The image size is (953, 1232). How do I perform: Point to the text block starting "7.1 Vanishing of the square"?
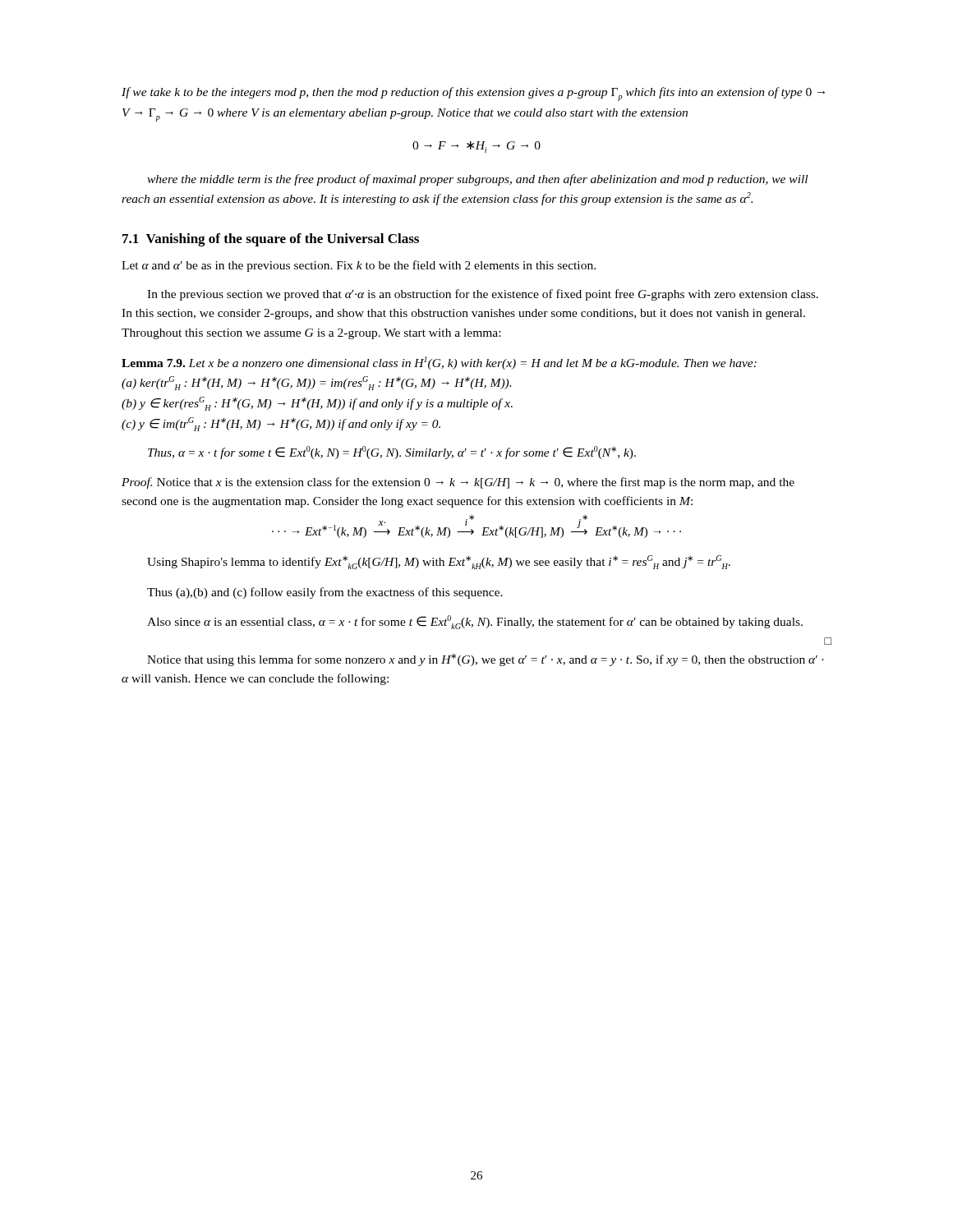(271, 240)
